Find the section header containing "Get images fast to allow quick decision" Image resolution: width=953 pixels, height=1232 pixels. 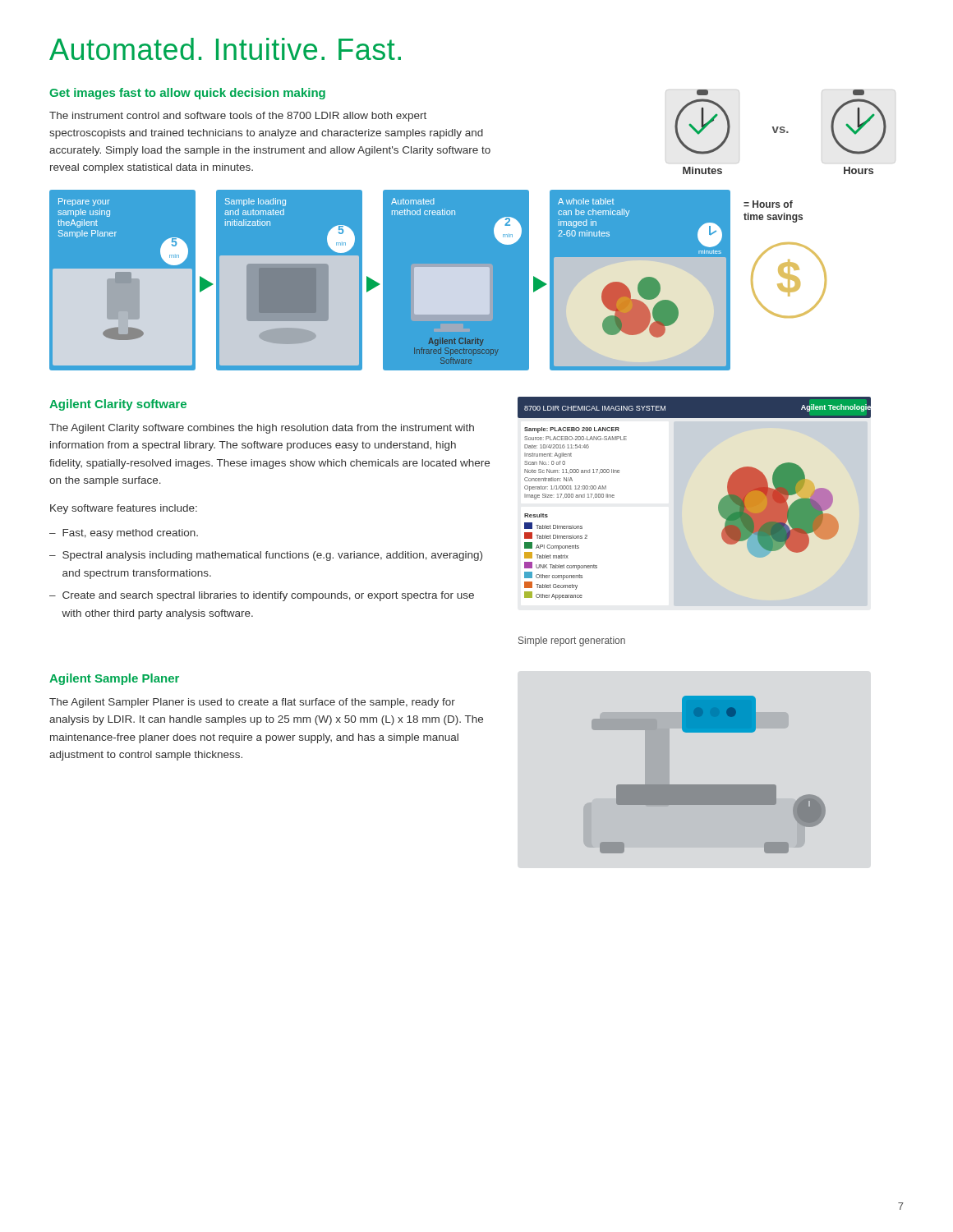pos(188,92)
